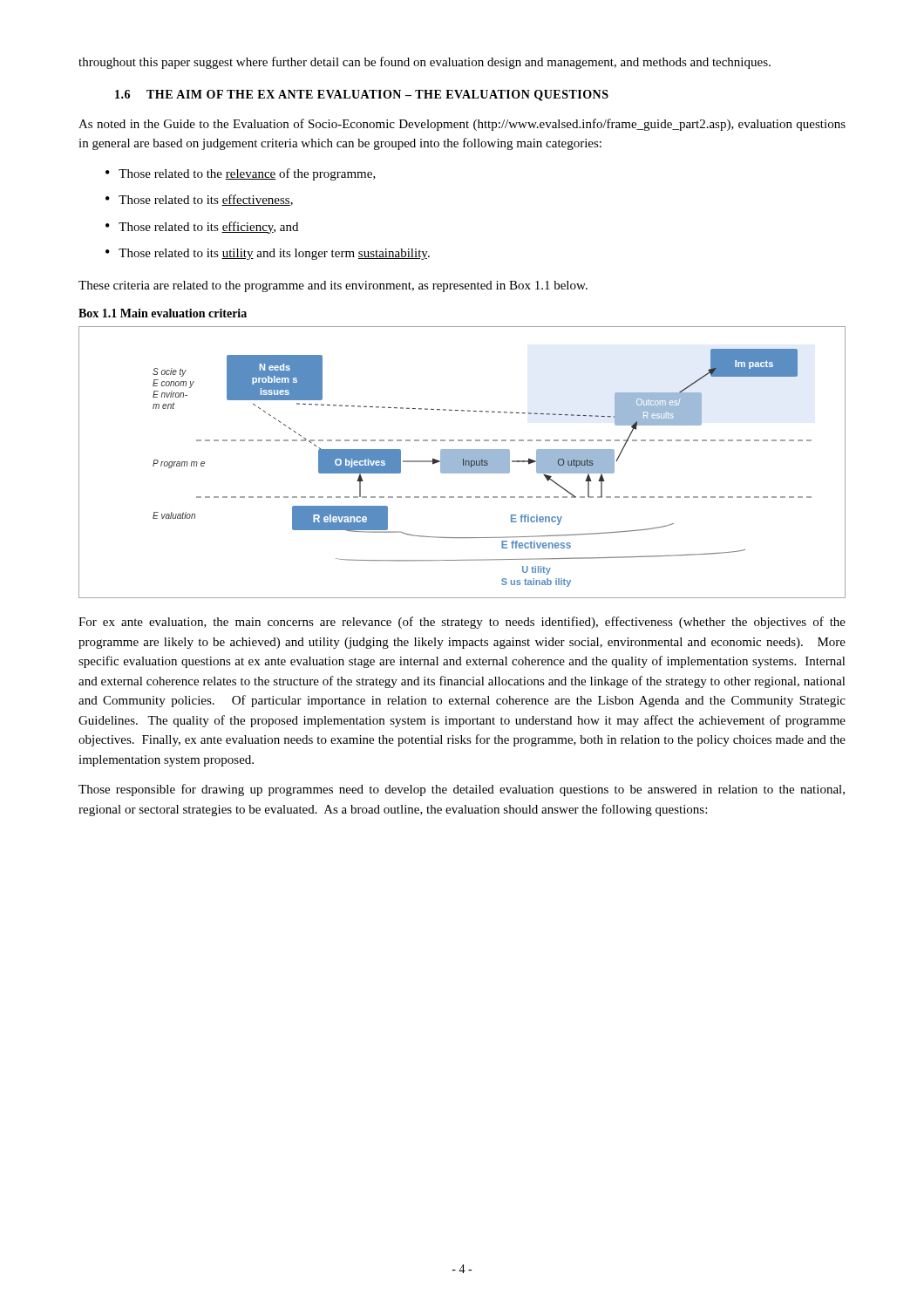924x1308 pixels.
Task: Navigate to the text starting "Box 1.1 Main evaluation"
Action: click(x=163, y=314)
